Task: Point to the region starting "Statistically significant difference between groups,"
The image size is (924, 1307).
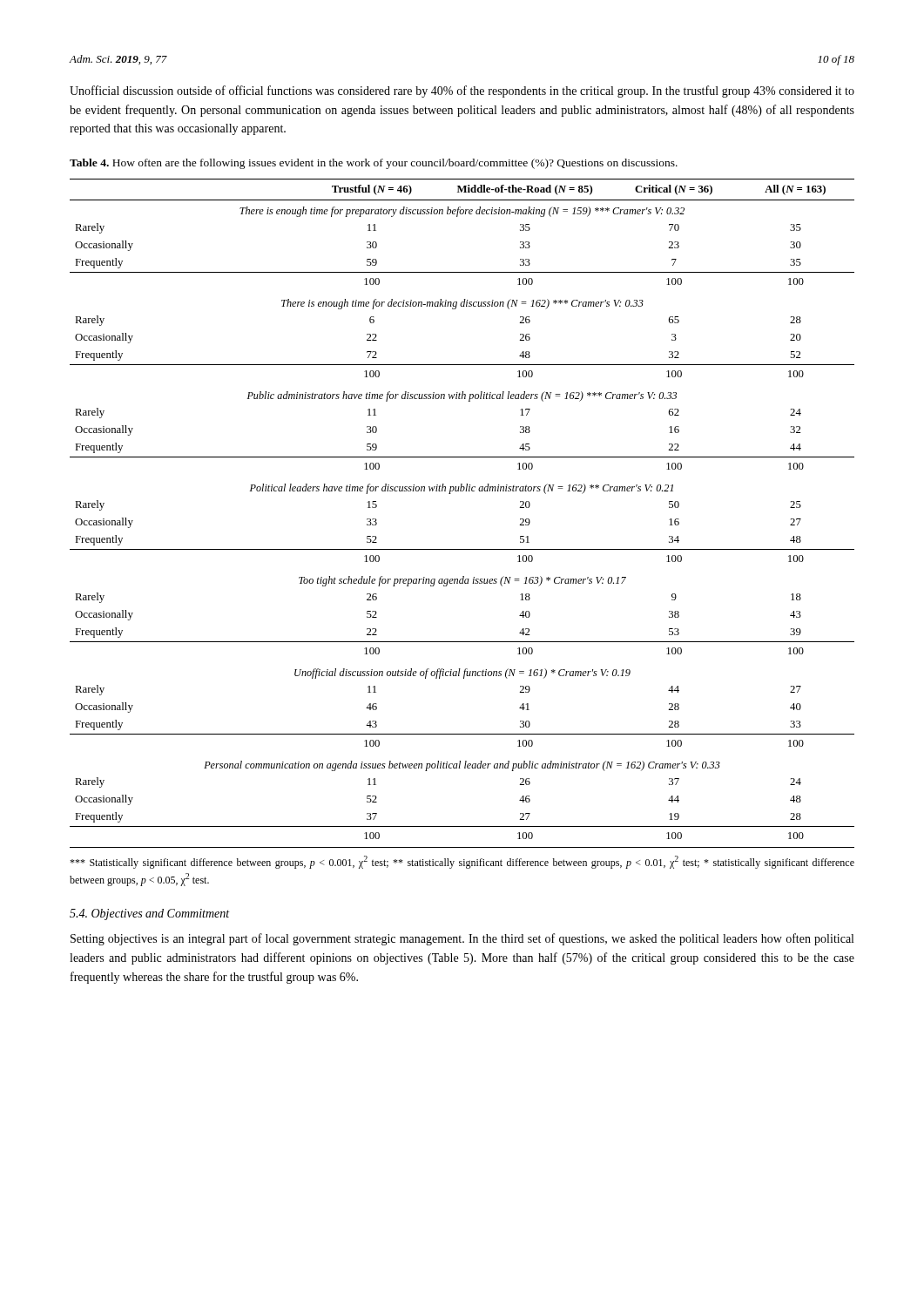Action: tap(462, 870)
